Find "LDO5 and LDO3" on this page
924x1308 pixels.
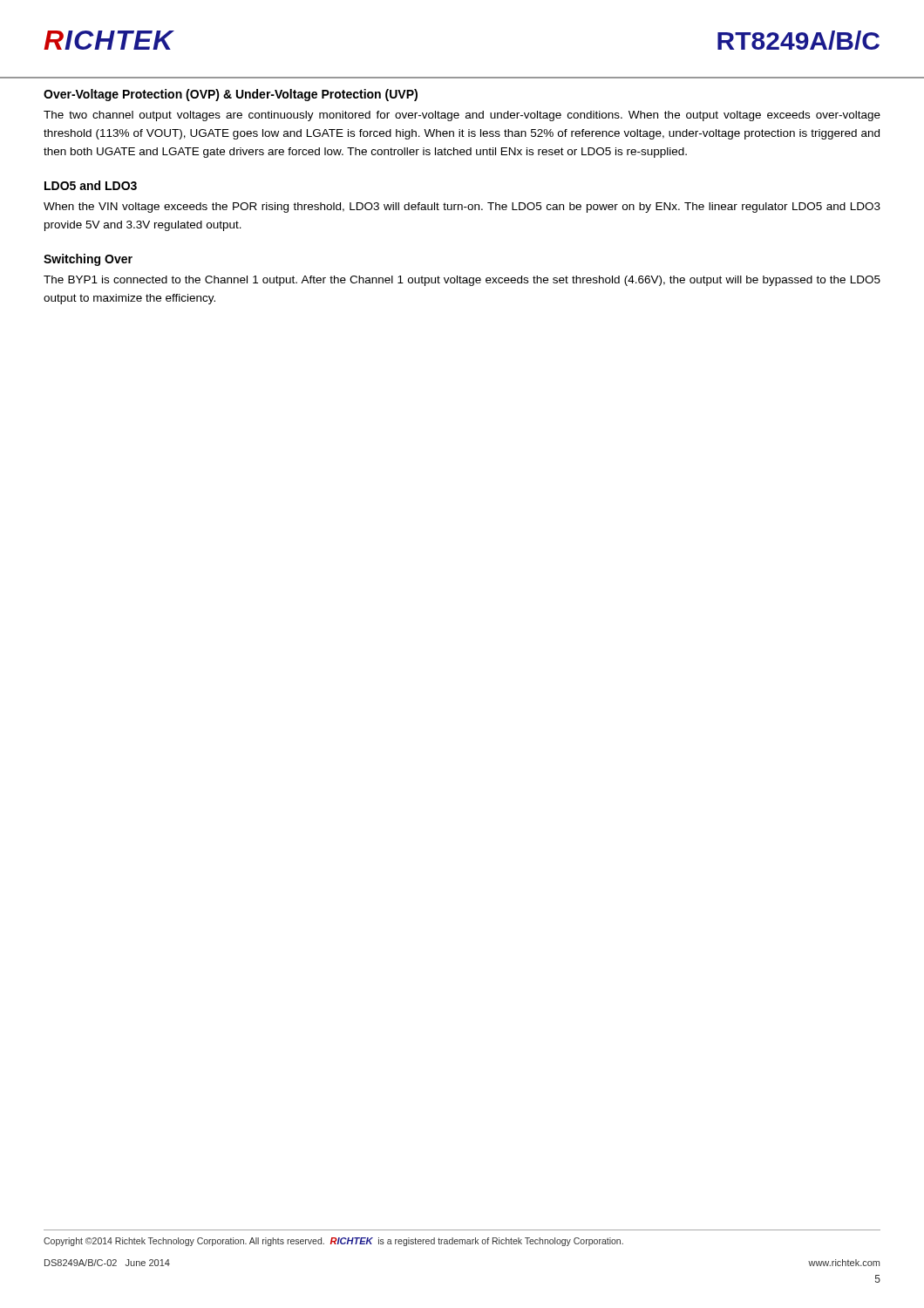[90, 186]
